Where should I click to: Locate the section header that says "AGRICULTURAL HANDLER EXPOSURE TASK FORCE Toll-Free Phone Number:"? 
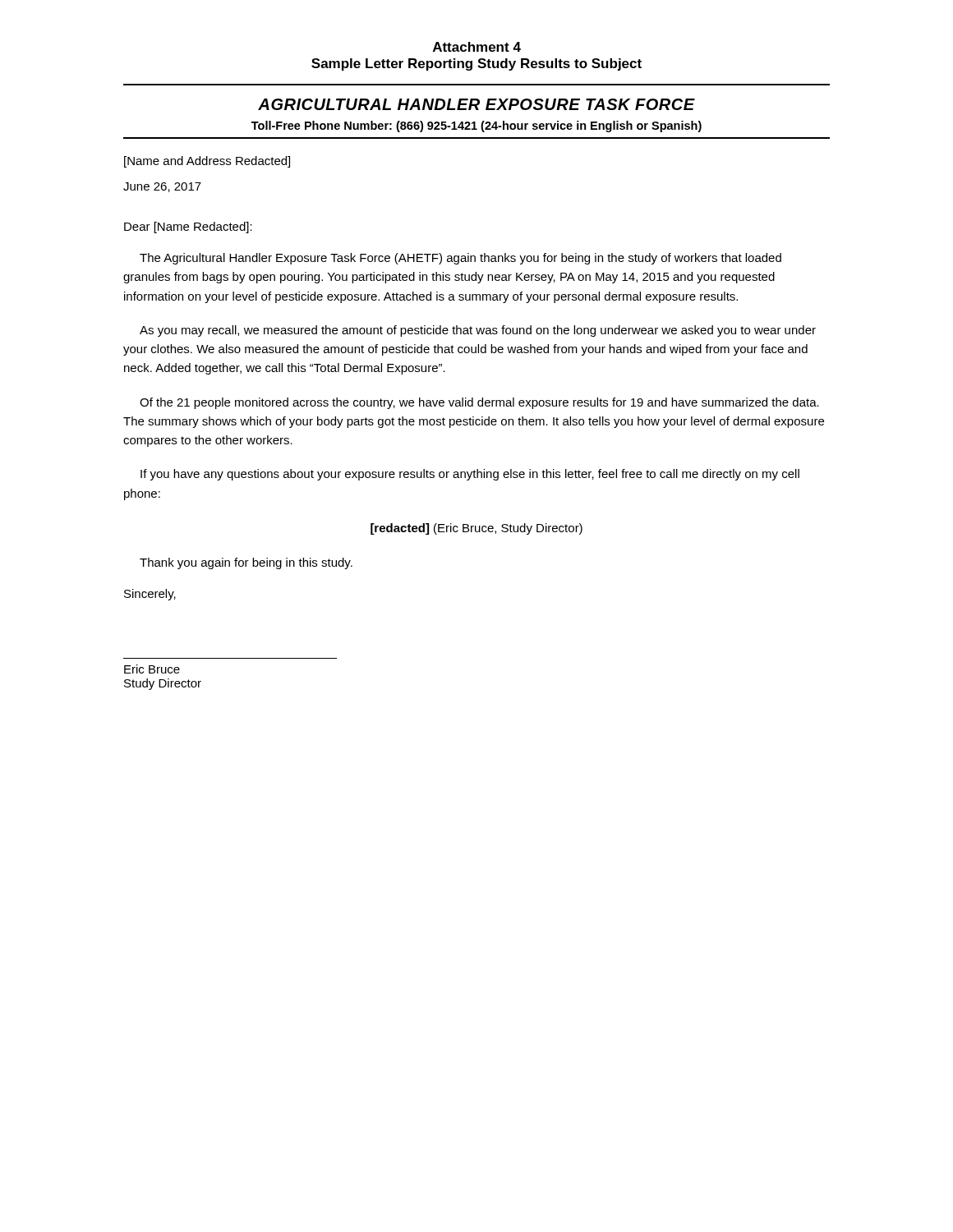point(476,114)
